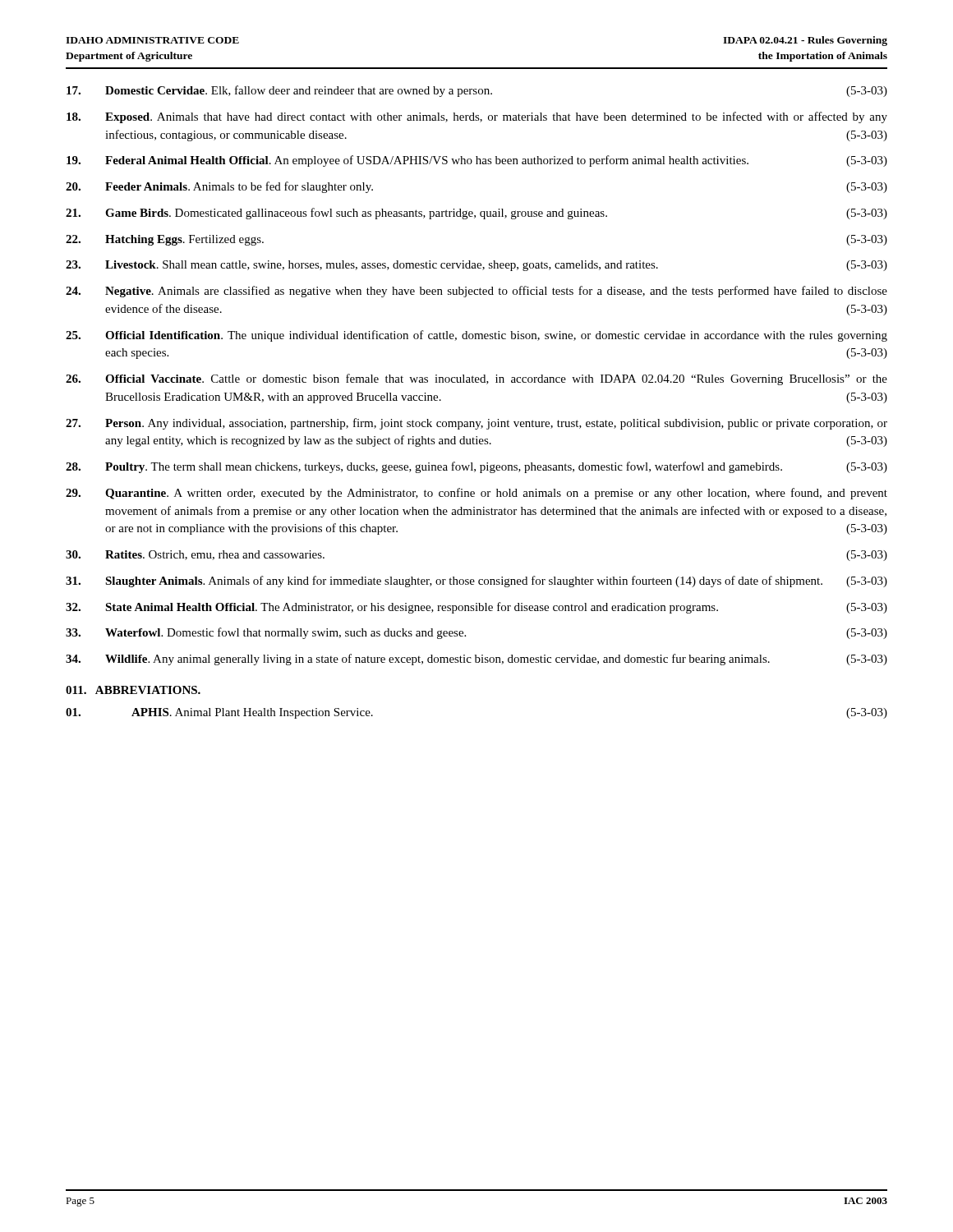Find the block starting "20.Feeder Animals. Animals"

[243, 187]
